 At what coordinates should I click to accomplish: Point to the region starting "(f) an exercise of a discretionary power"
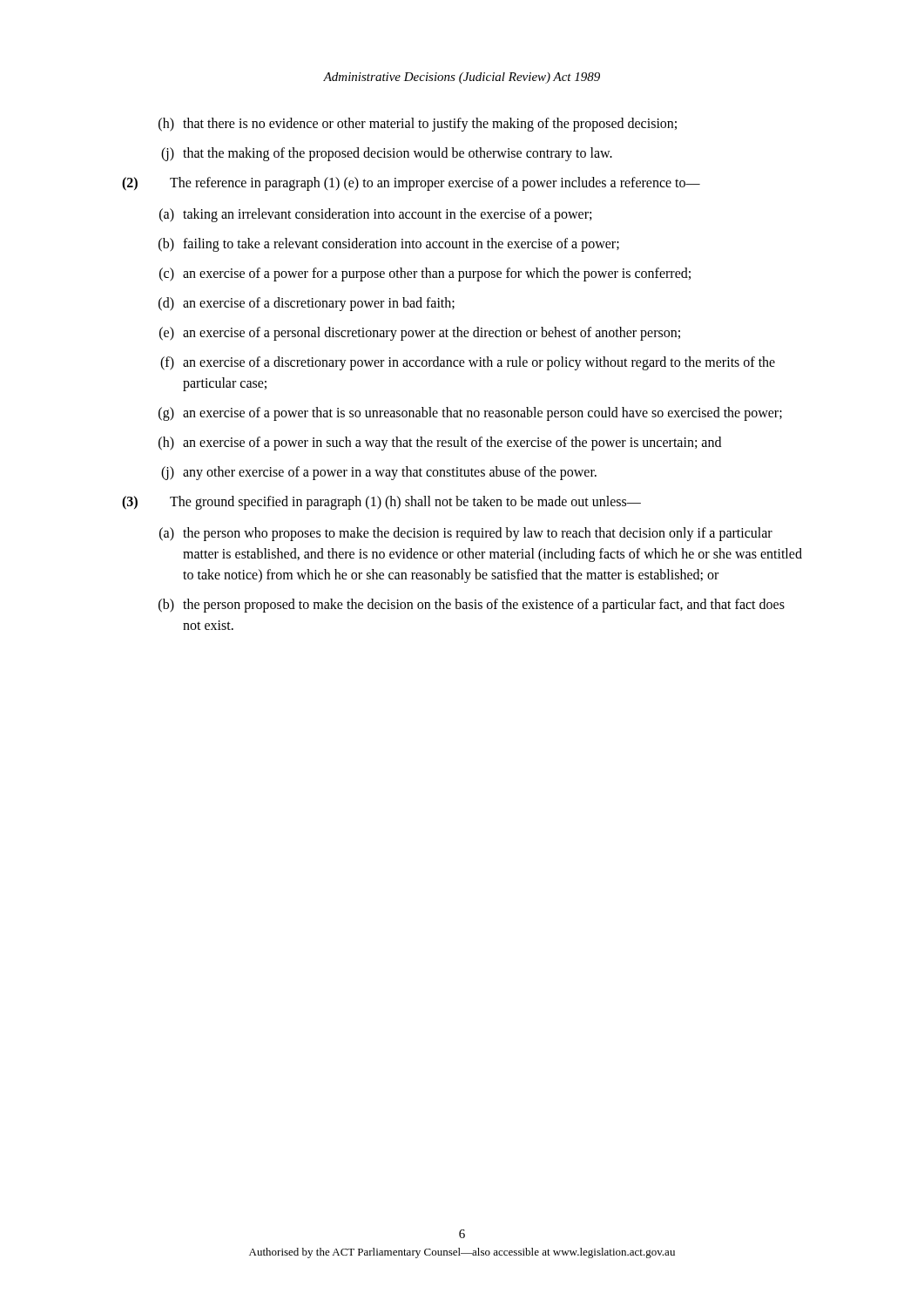[x=462, y=373]
